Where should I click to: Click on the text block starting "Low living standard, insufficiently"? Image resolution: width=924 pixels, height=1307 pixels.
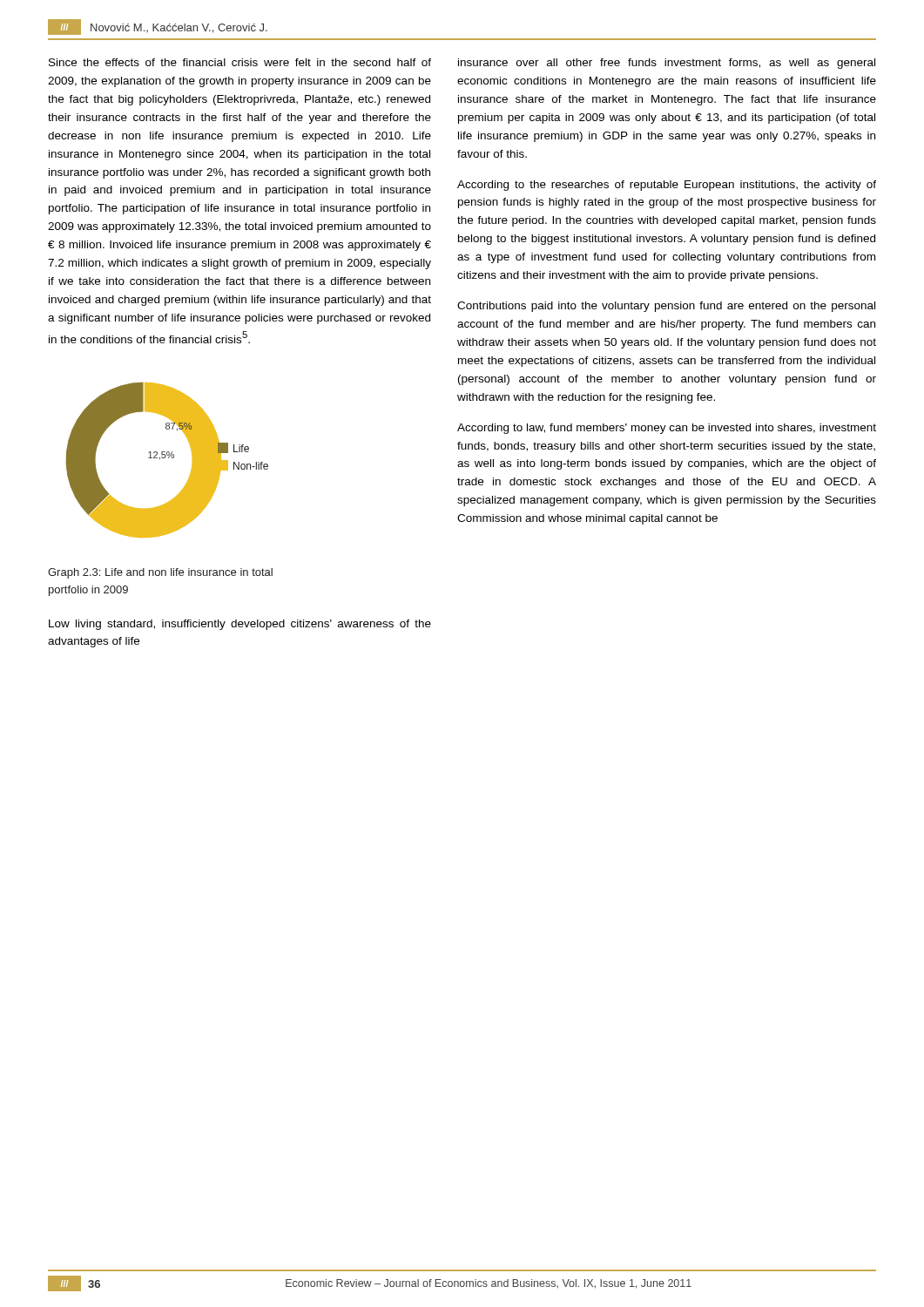click(239, 633)
